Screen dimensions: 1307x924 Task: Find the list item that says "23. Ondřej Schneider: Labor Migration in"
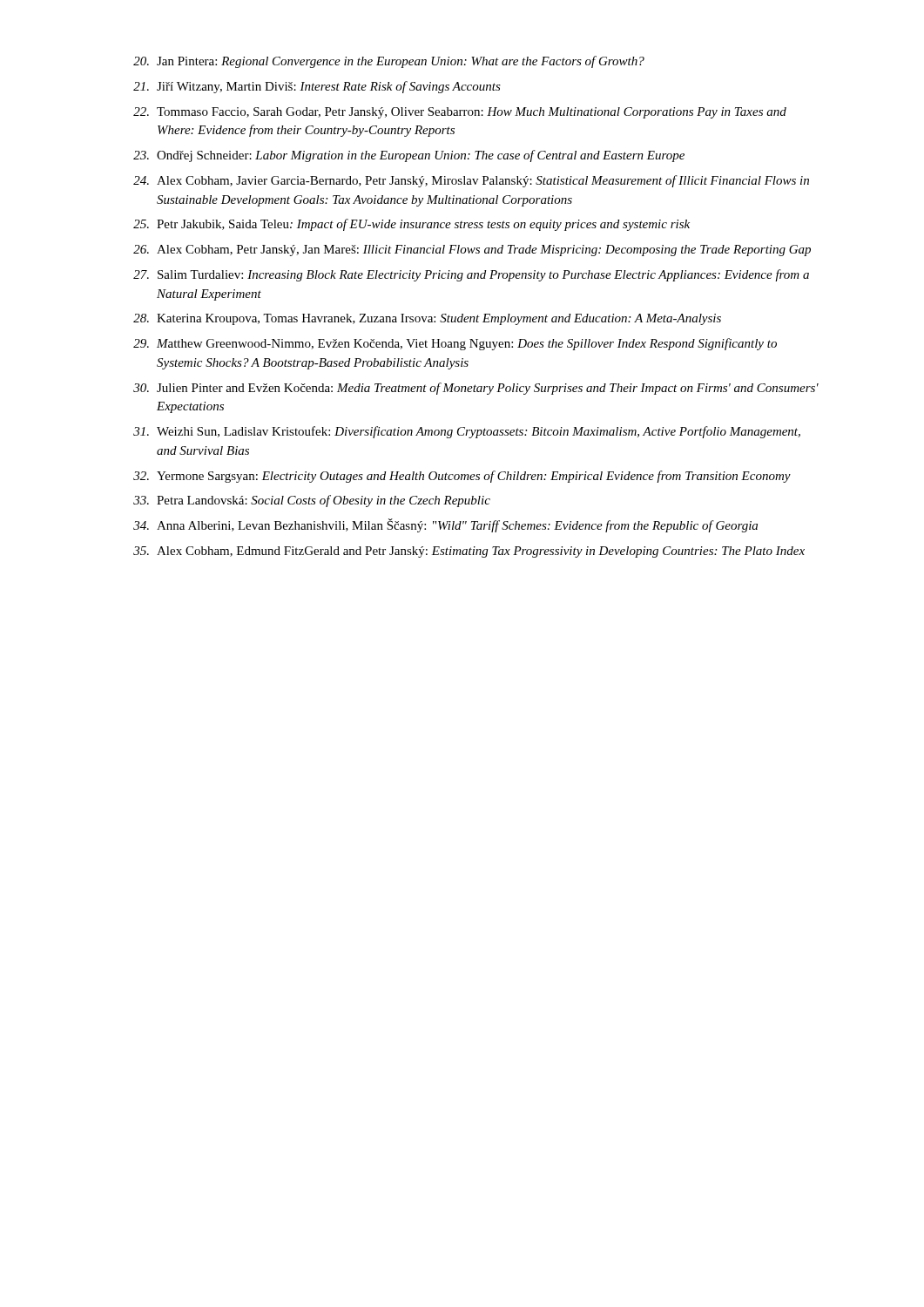(x=462, y=156)
